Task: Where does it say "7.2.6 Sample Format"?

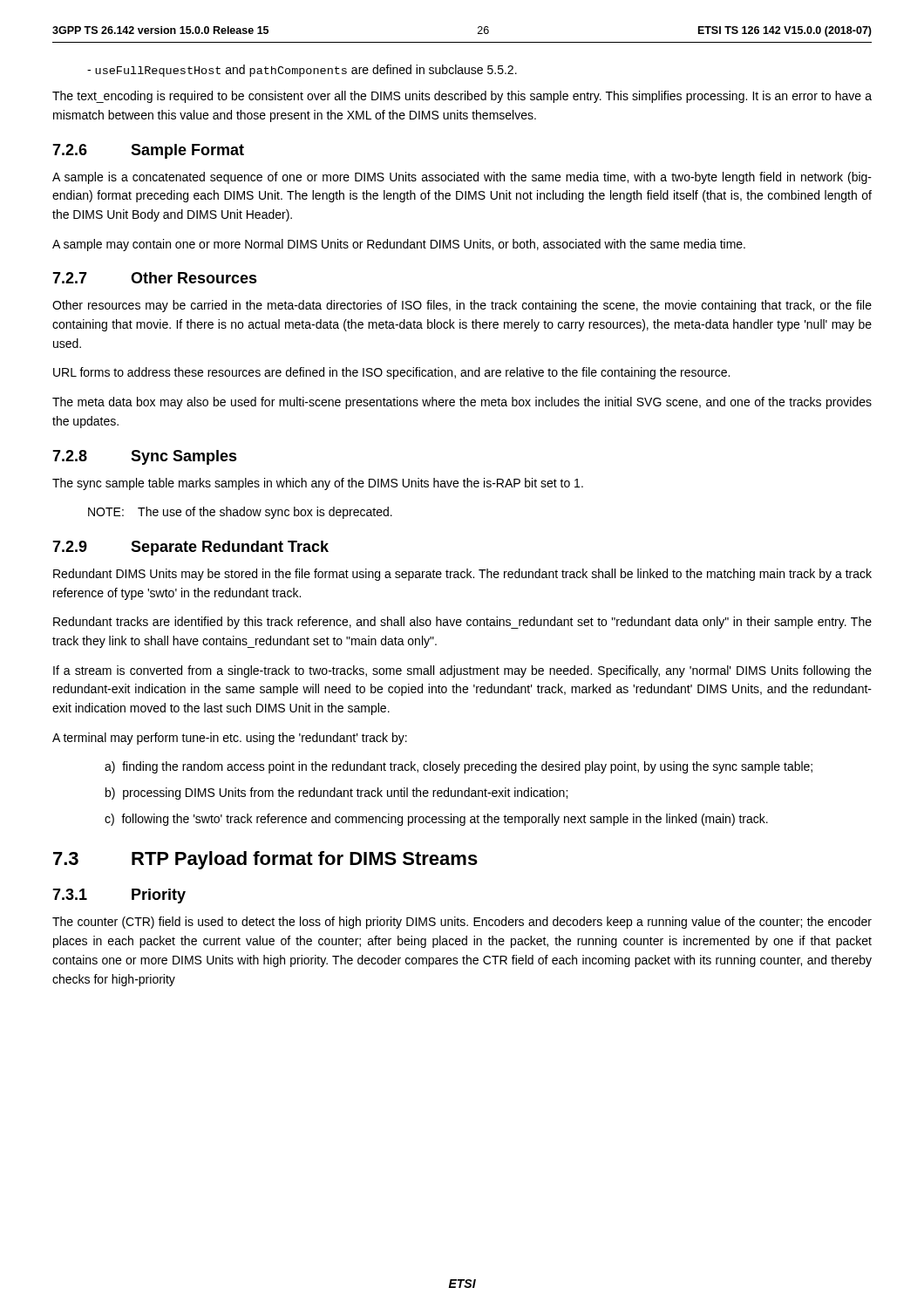Action: click(148, 150)
